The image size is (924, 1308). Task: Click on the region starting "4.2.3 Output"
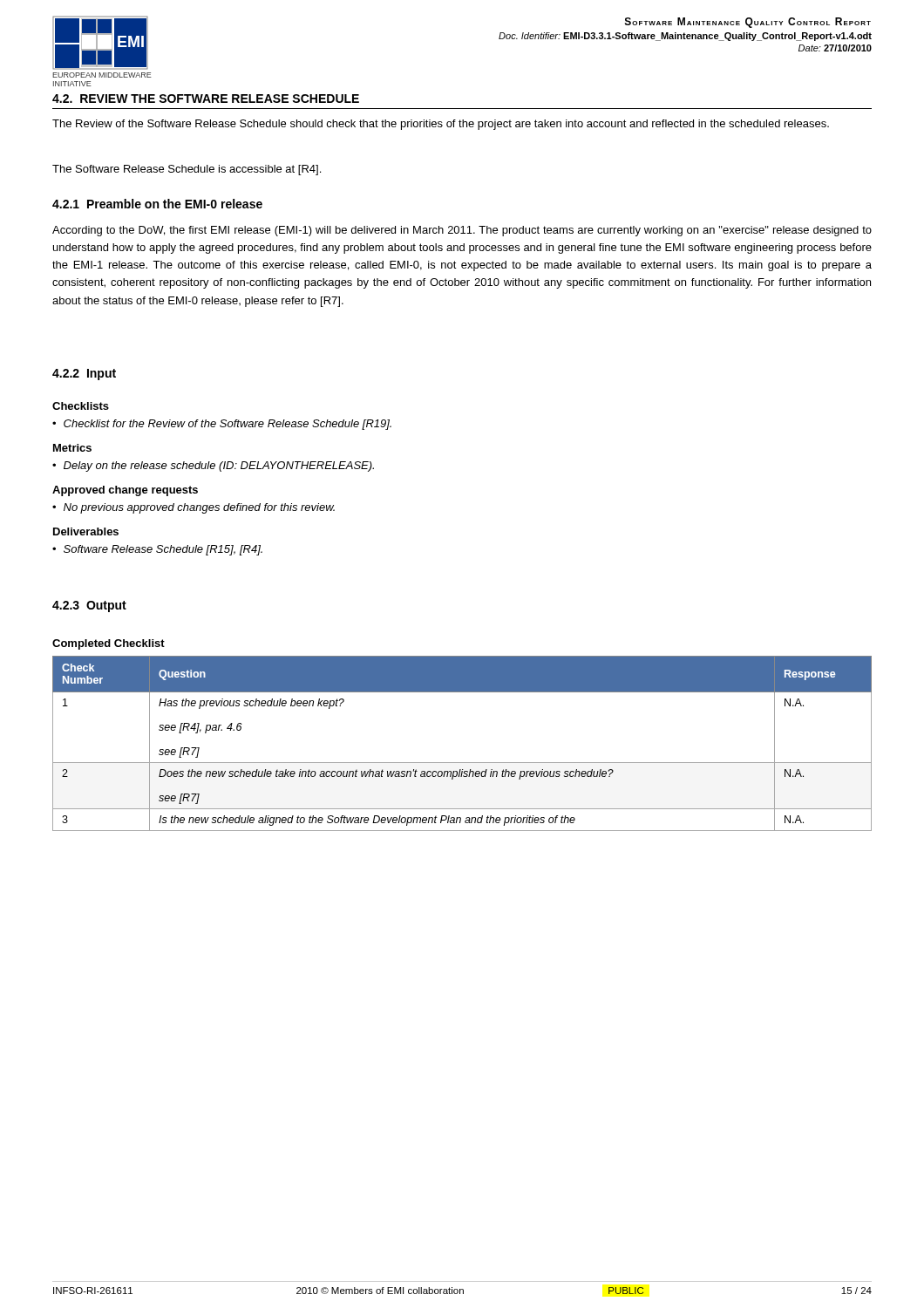click(89, 605)
